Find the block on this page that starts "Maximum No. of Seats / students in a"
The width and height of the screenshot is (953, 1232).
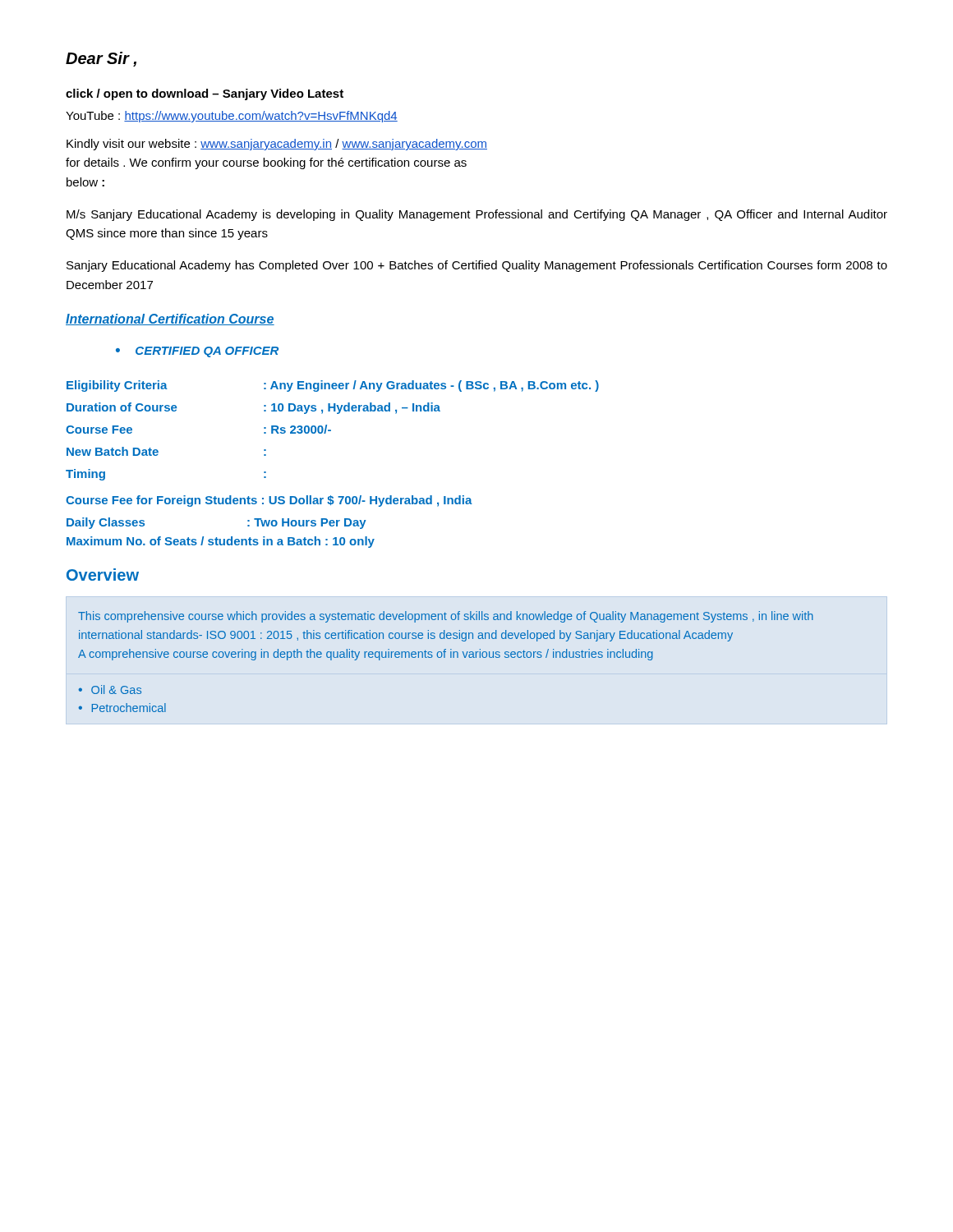pyautogui.click(x=220, y=541)
